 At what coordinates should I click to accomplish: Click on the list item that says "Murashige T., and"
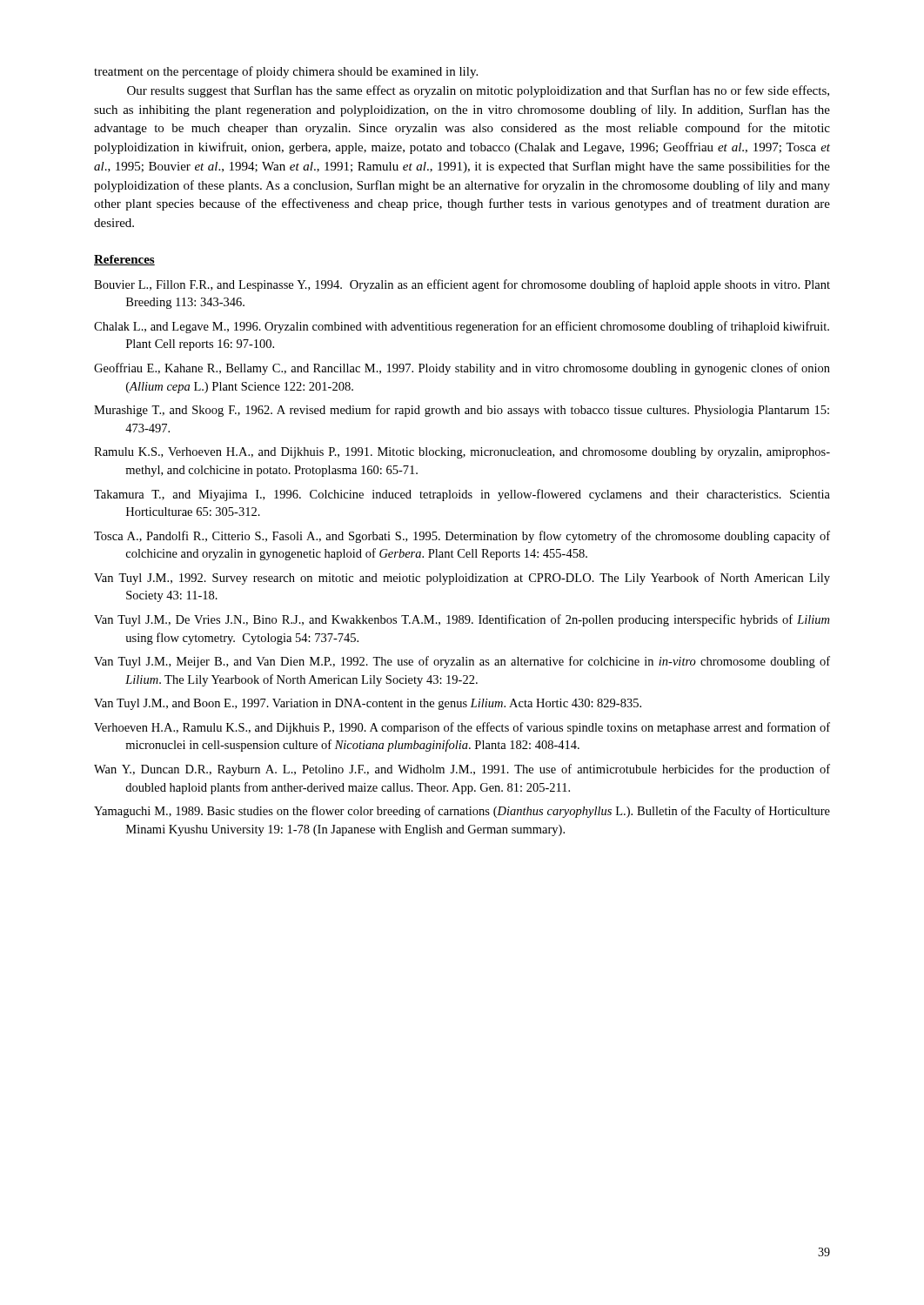click(462, 419)
